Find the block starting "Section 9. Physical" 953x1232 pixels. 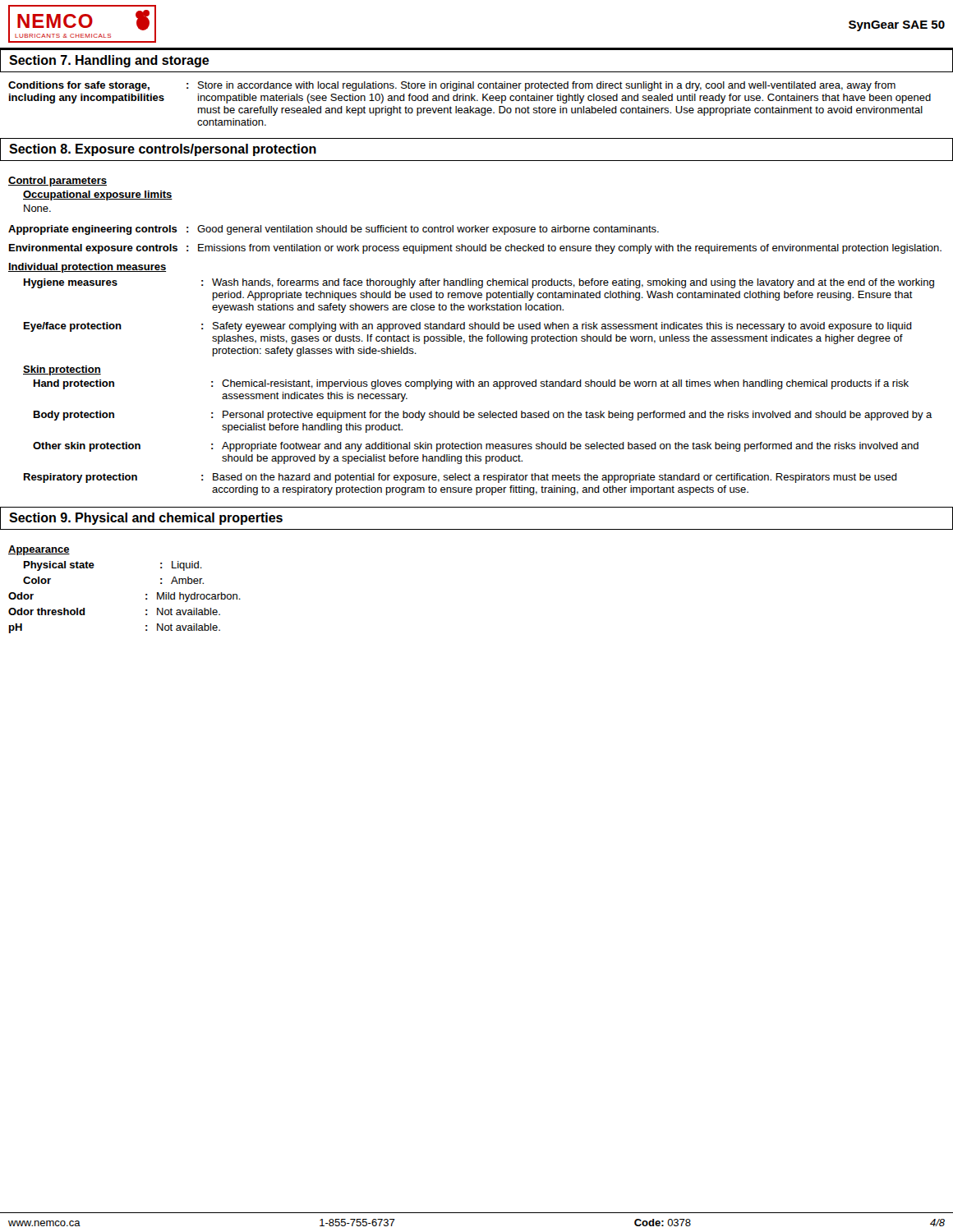pyautogui.click(x=476, y=518)
